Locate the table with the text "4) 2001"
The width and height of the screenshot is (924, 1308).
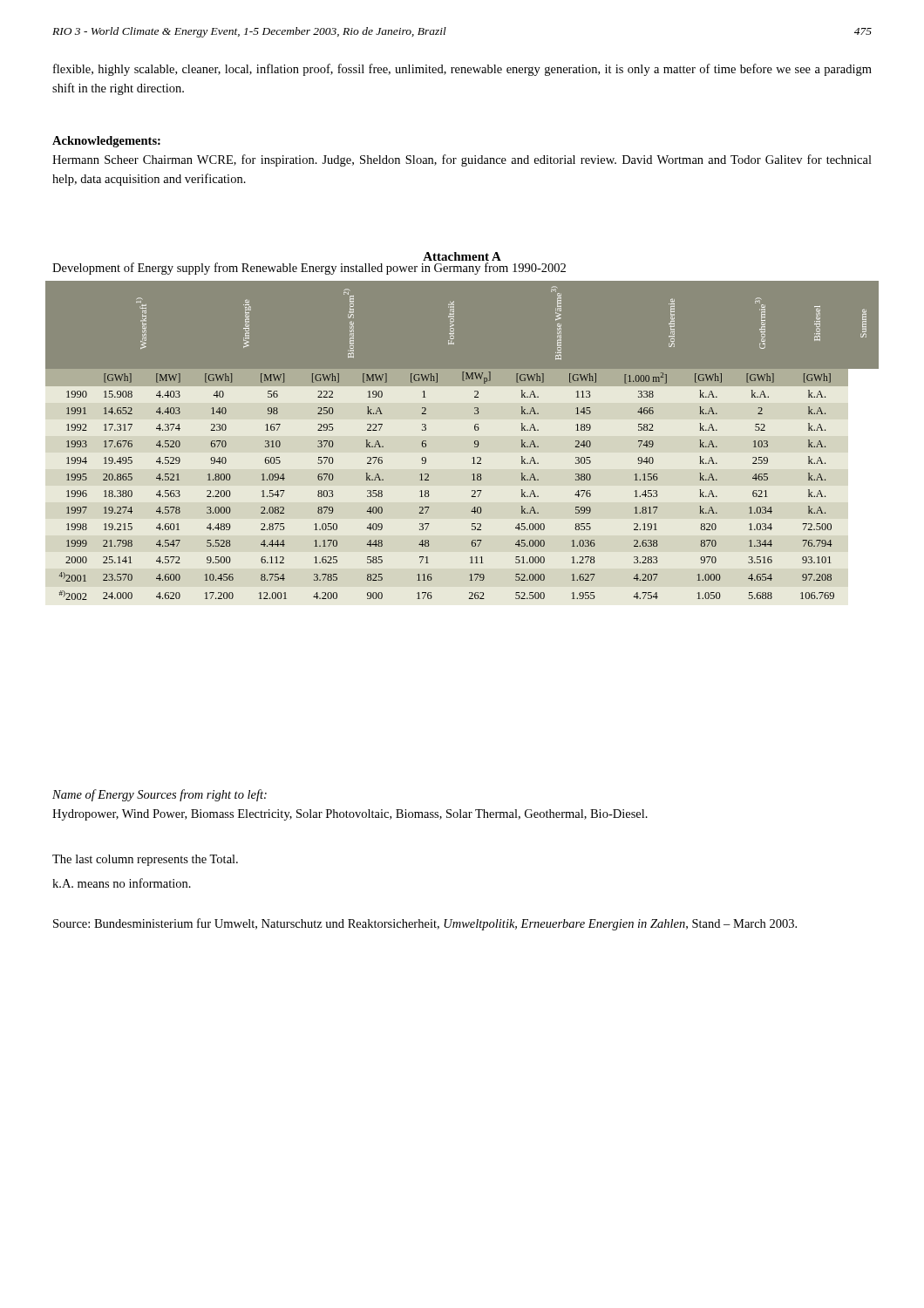(462, 443)
